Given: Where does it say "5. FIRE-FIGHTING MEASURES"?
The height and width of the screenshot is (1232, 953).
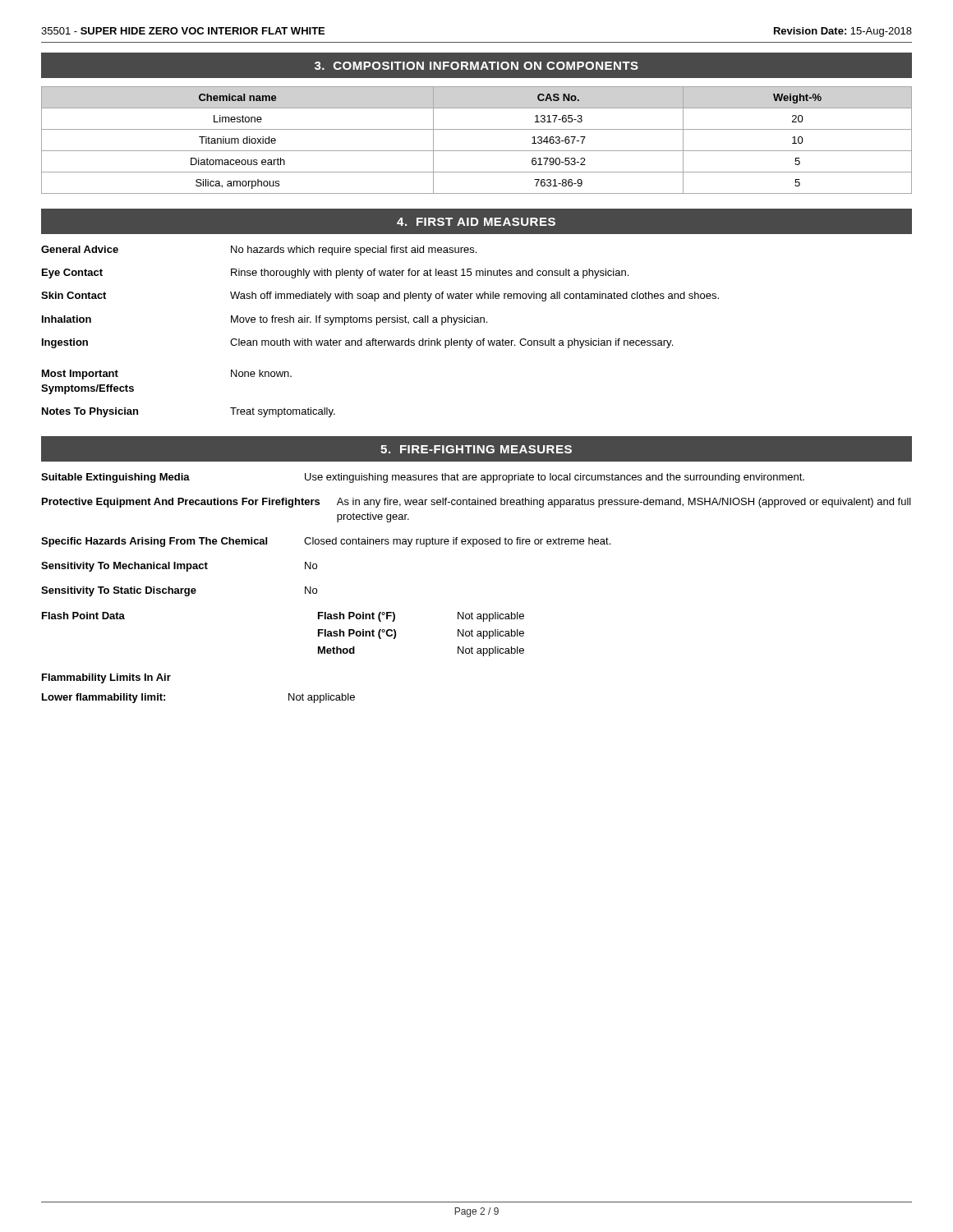Looking at the screenshot, I should 476,448.
